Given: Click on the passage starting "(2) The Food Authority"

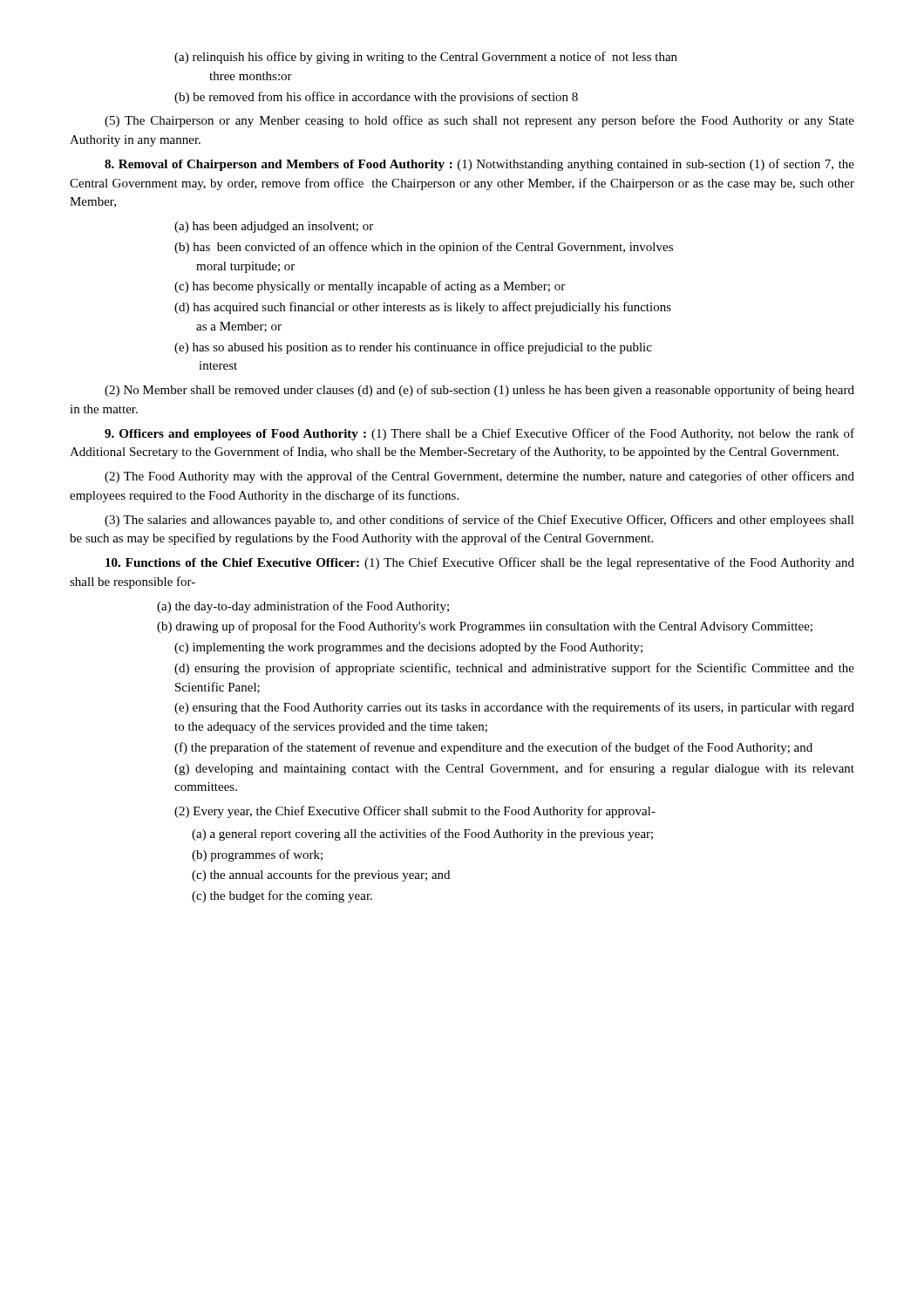Looking at the screenshot, I should point(462,486).
